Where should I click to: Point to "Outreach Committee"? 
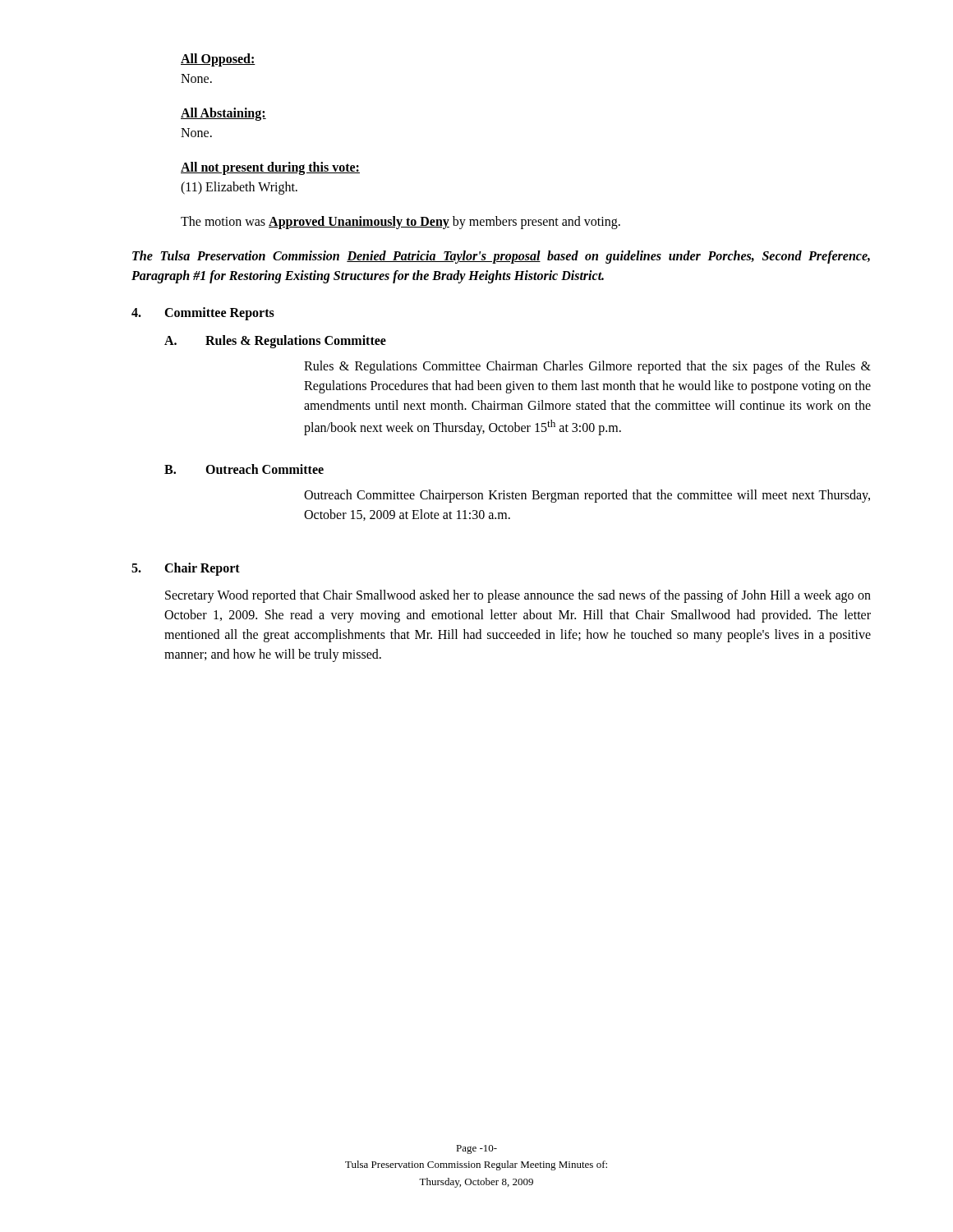(x=265, y=470)
